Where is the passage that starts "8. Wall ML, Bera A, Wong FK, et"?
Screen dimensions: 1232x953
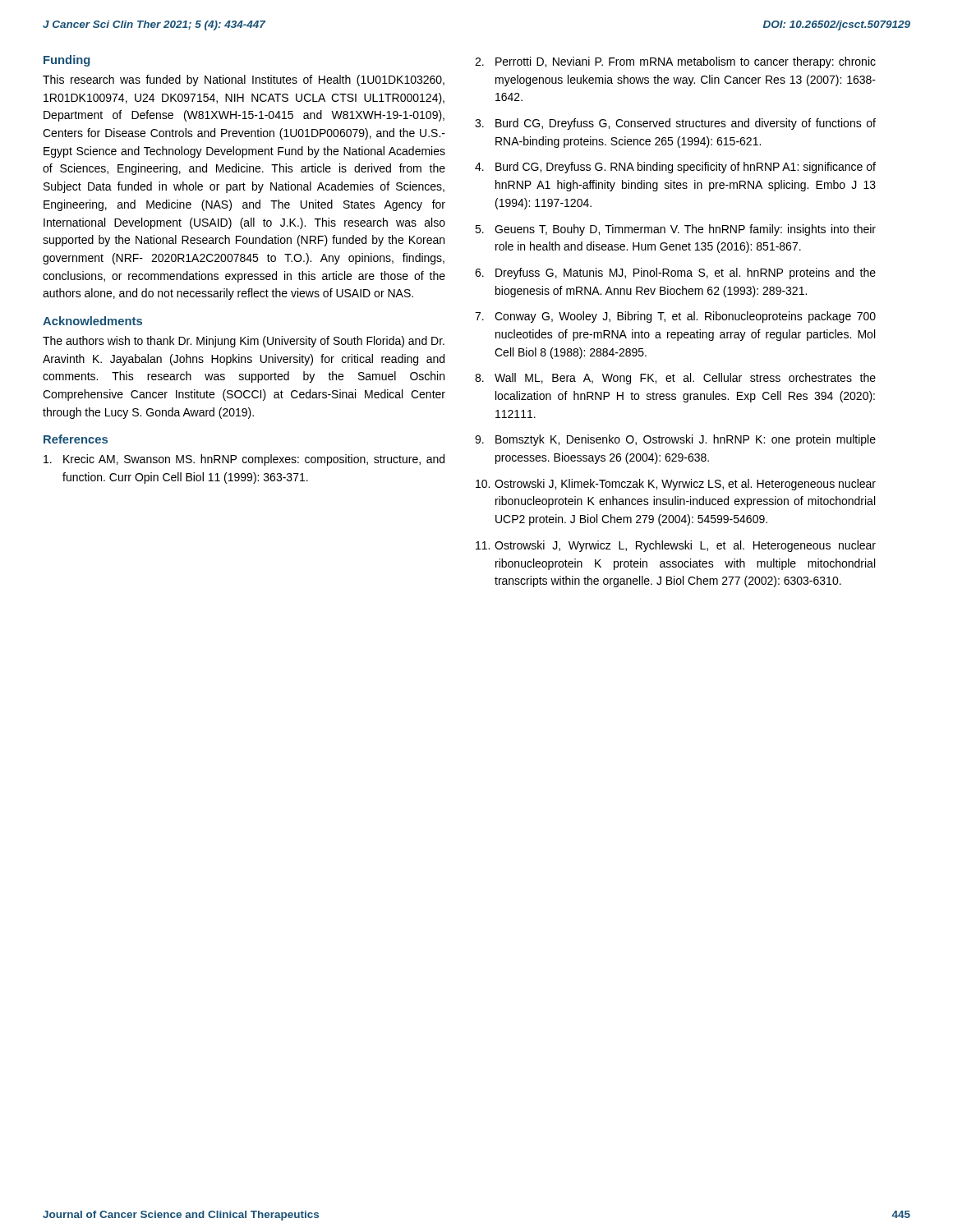tap(675, 397)
